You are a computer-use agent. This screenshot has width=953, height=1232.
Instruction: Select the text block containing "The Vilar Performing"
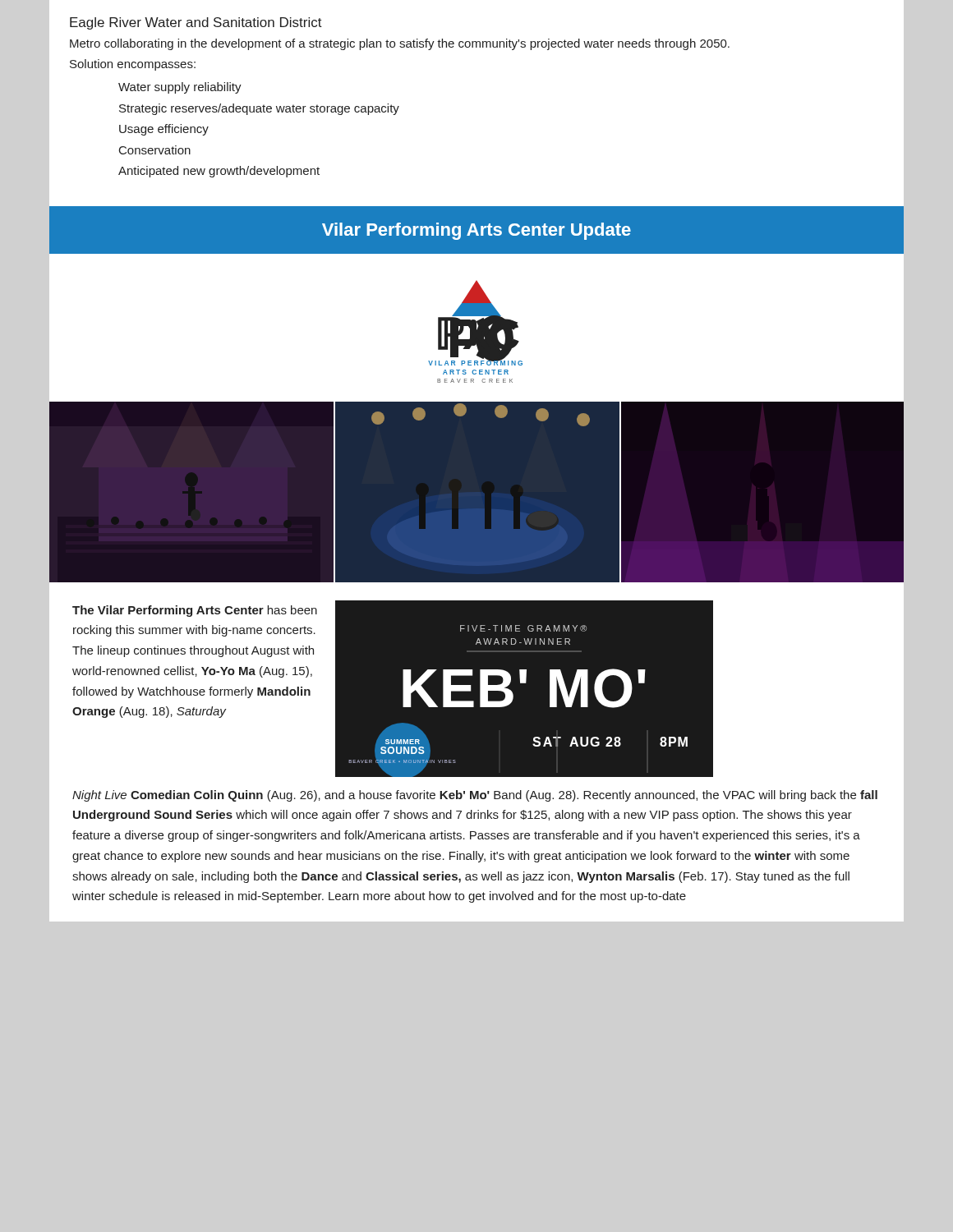pyautogui.click(x=196, y=661)
